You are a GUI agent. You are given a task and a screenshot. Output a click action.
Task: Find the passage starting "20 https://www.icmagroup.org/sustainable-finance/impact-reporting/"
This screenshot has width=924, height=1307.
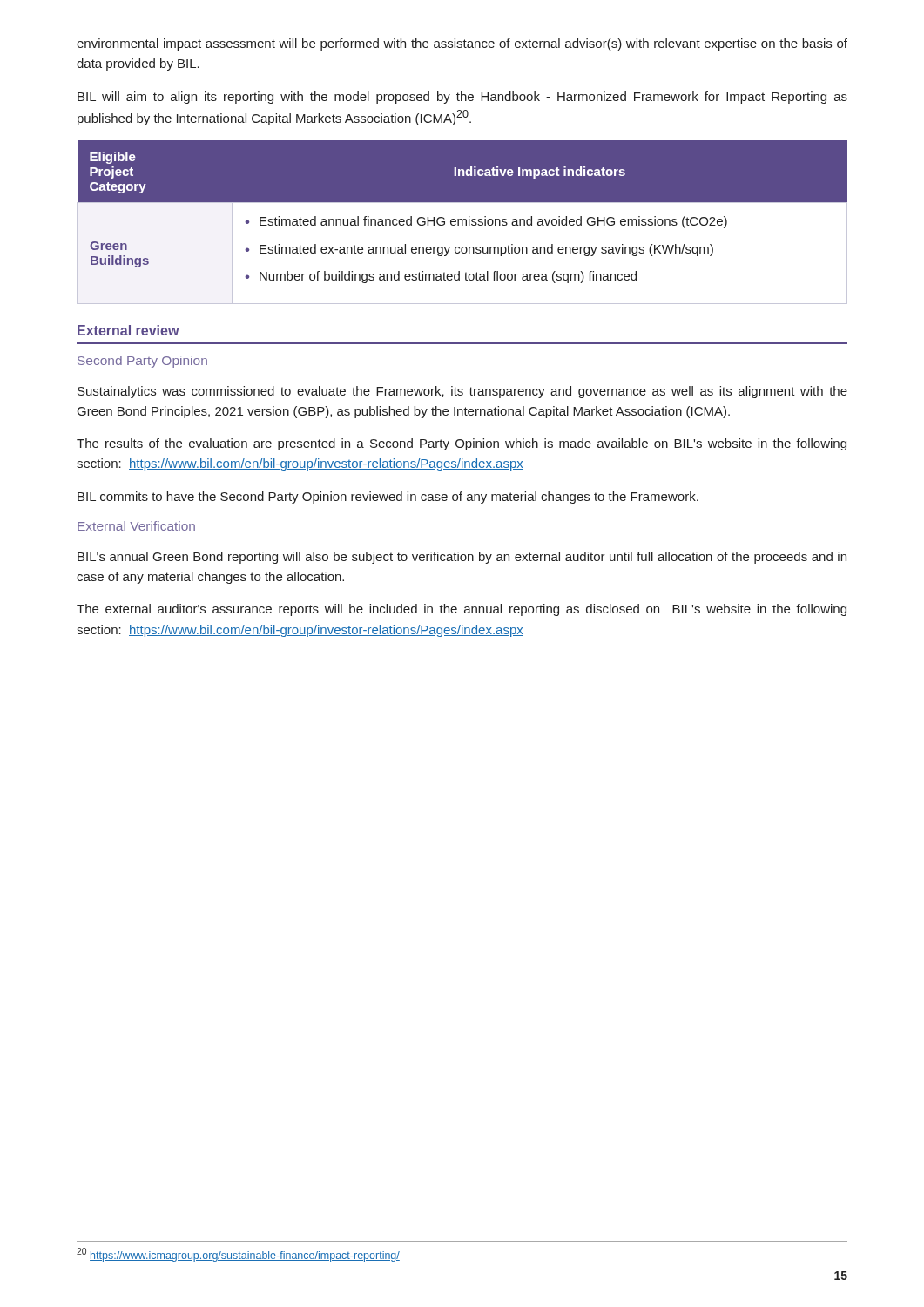[238, 1254]
